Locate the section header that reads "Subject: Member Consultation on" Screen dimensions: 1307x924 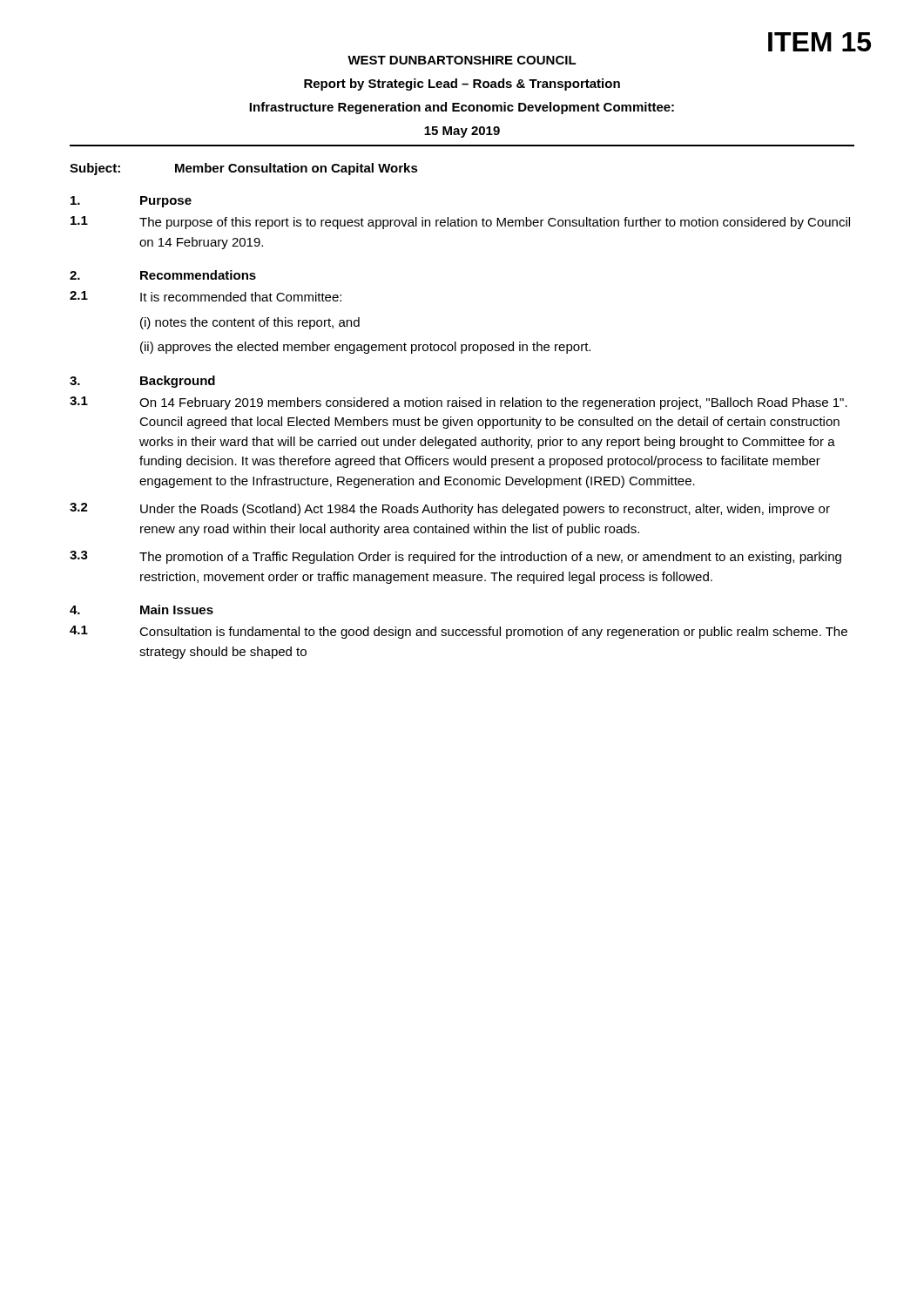click(x=244, y=168)
